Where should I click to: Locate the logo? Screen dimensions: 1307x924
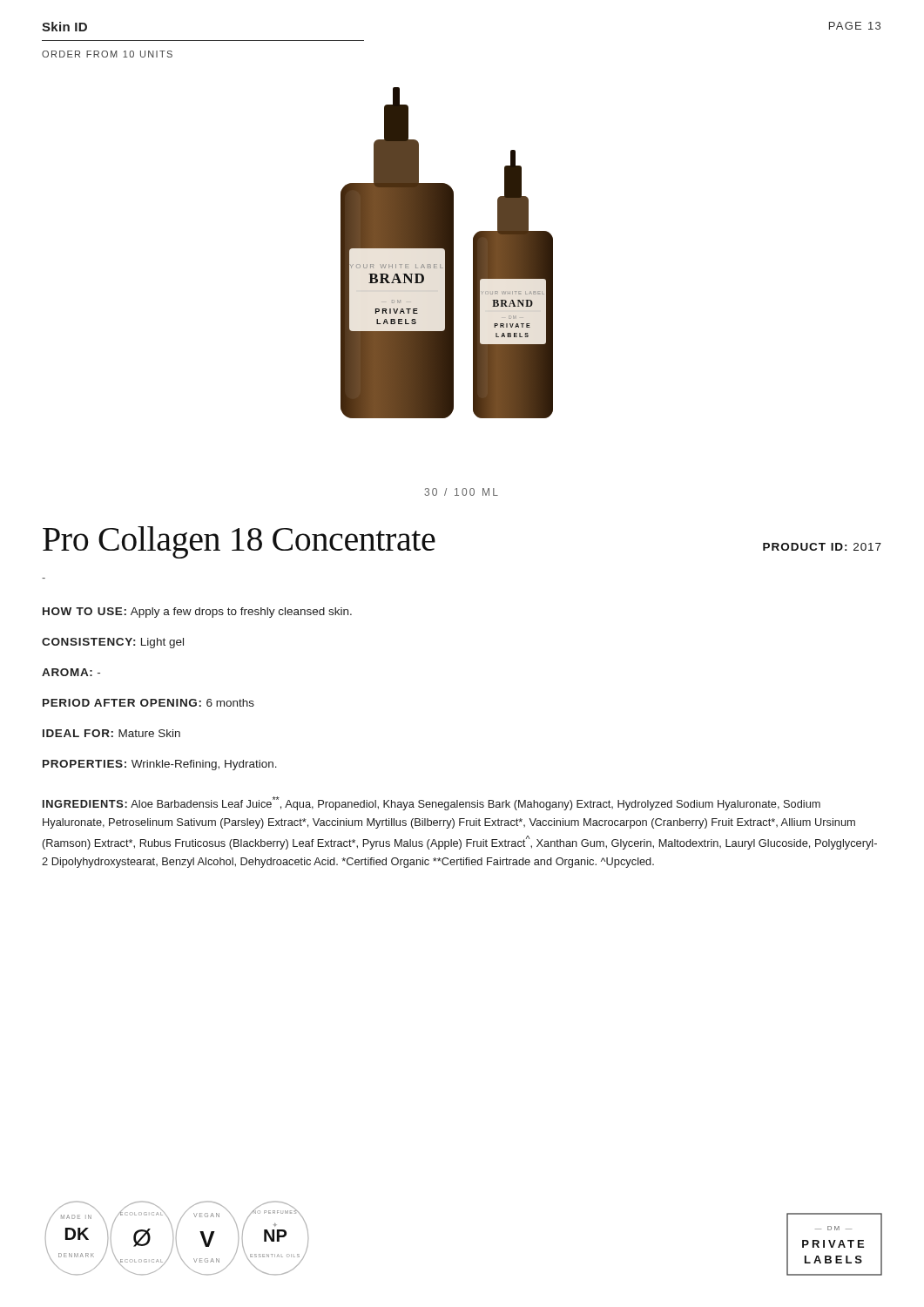834,1246
